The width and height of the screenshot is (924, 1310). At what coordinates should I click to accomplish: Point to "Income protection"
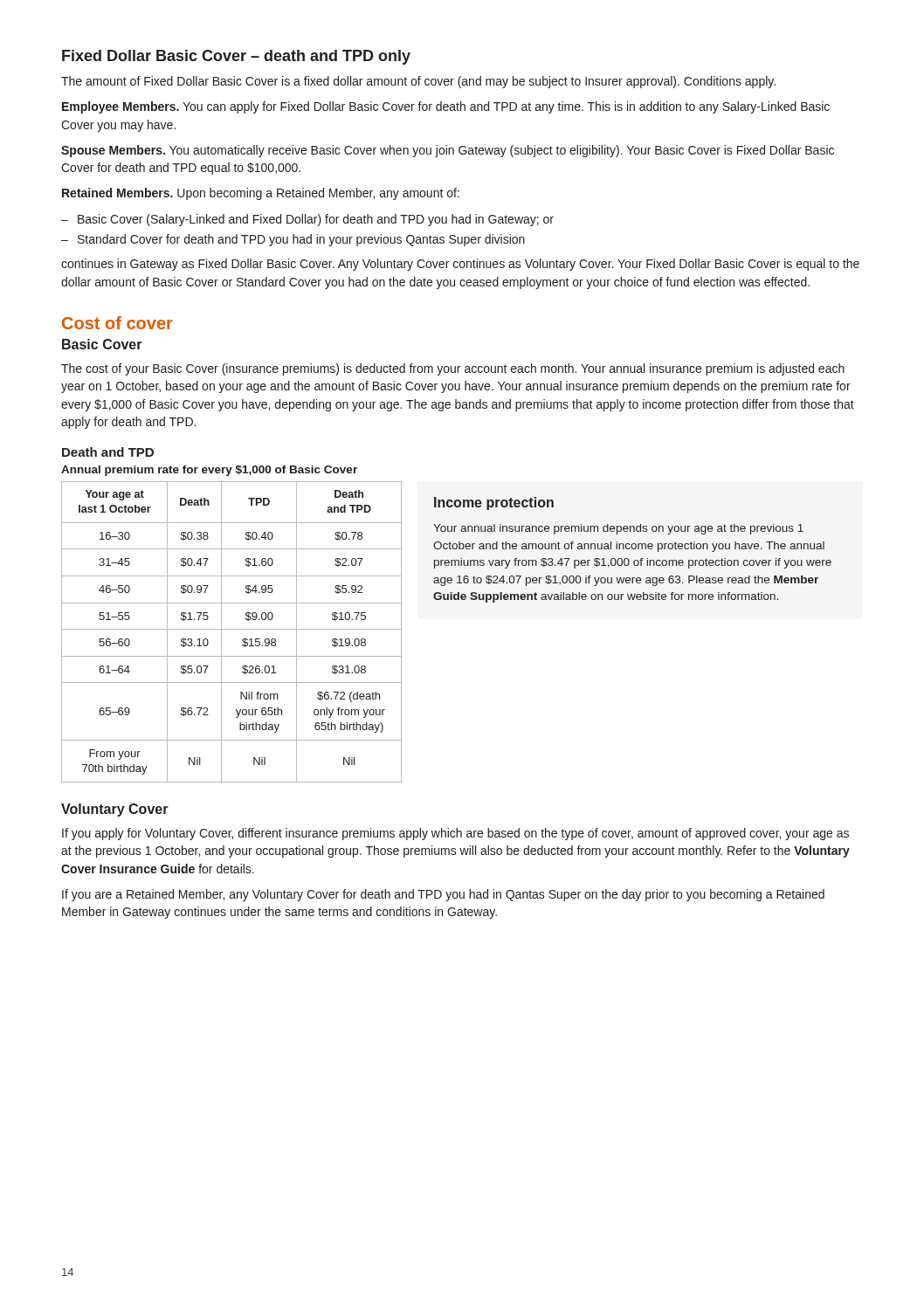coord(494,503)
